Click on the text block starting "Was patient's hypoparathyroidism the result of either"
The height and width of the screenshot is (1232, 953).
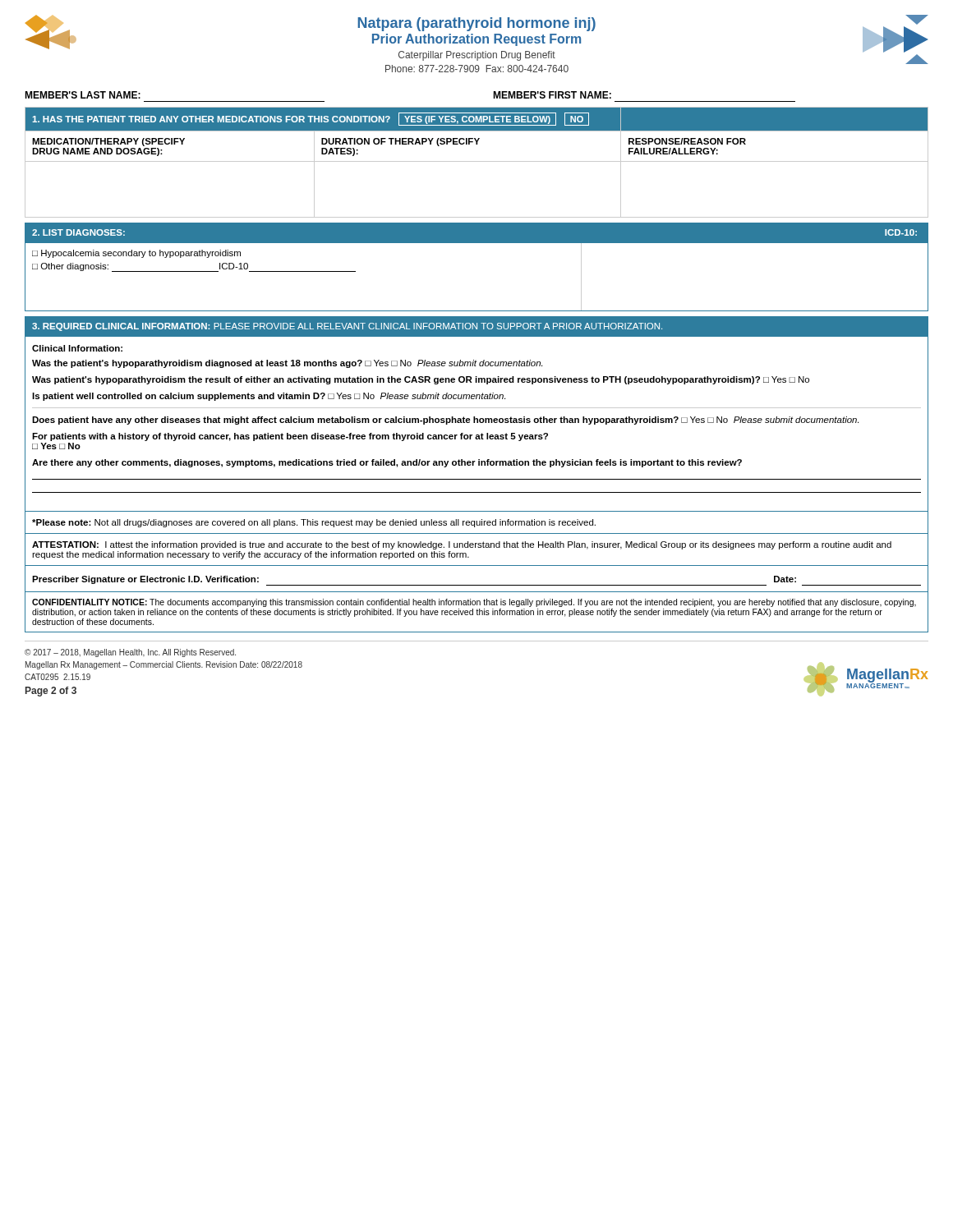(x=421, y=379)
